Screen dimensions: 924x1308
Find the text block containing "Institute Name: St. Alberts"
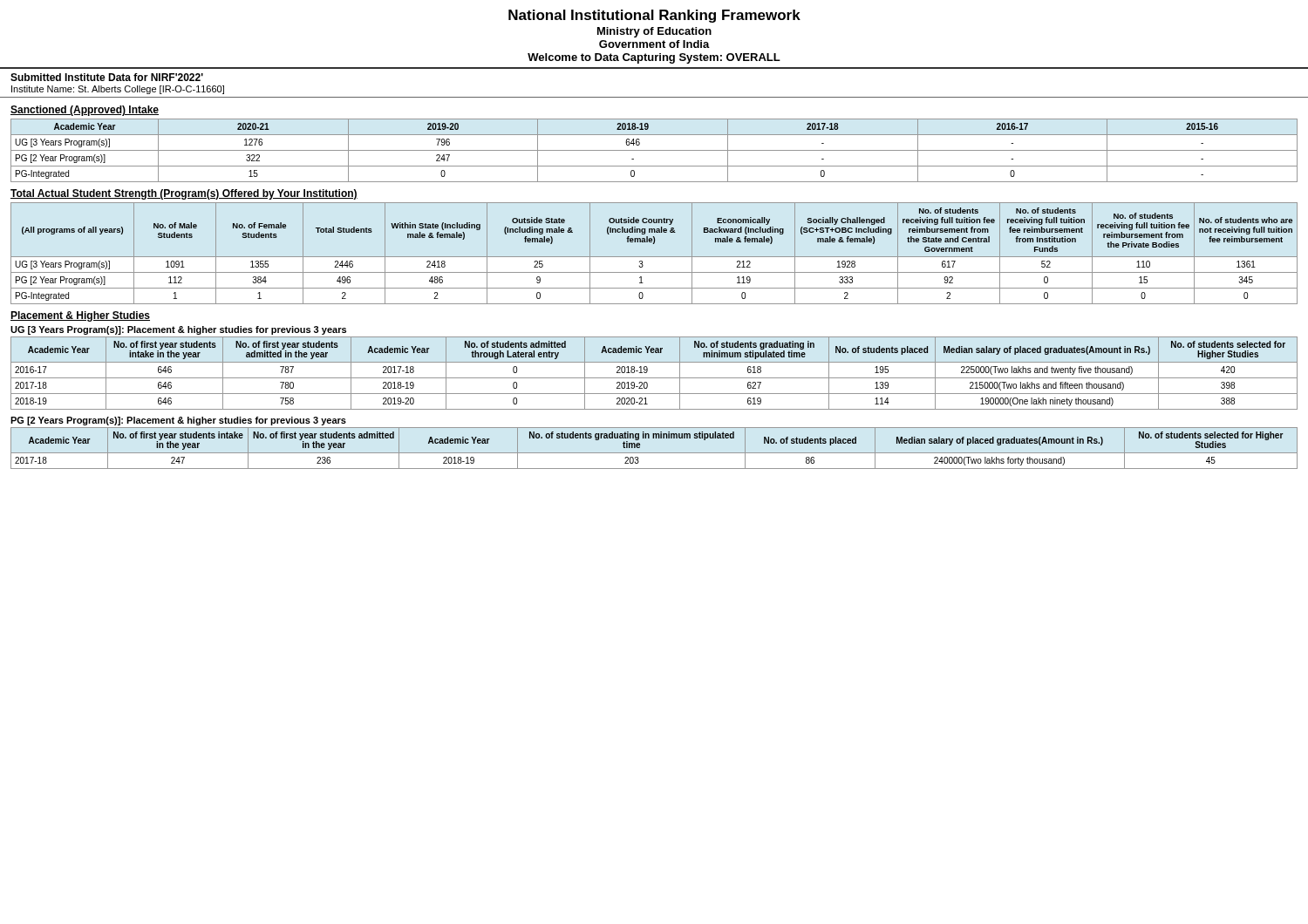118,89
